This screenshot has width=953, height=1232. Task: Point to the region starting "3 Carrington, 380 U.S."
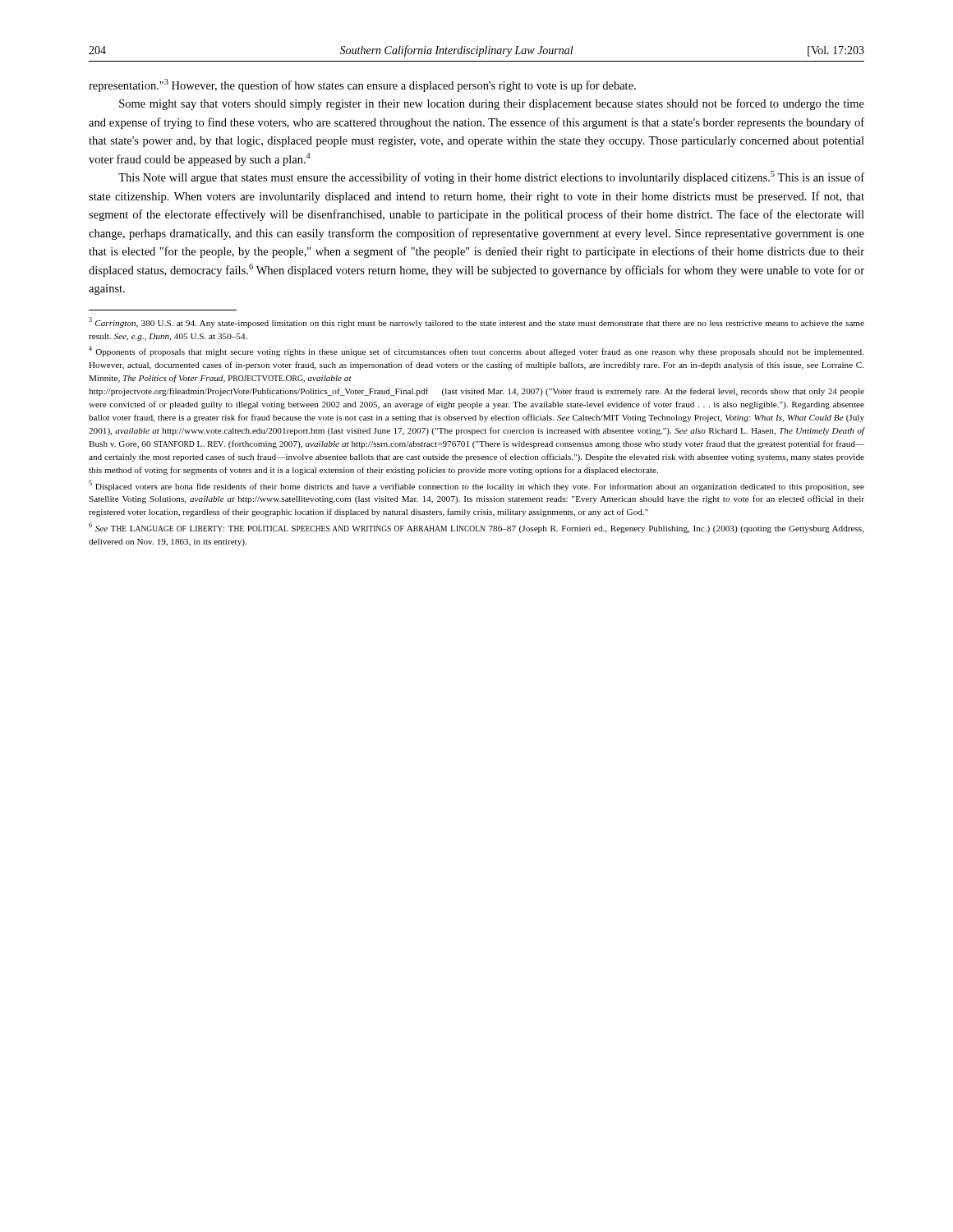click(x=476, y=329)
